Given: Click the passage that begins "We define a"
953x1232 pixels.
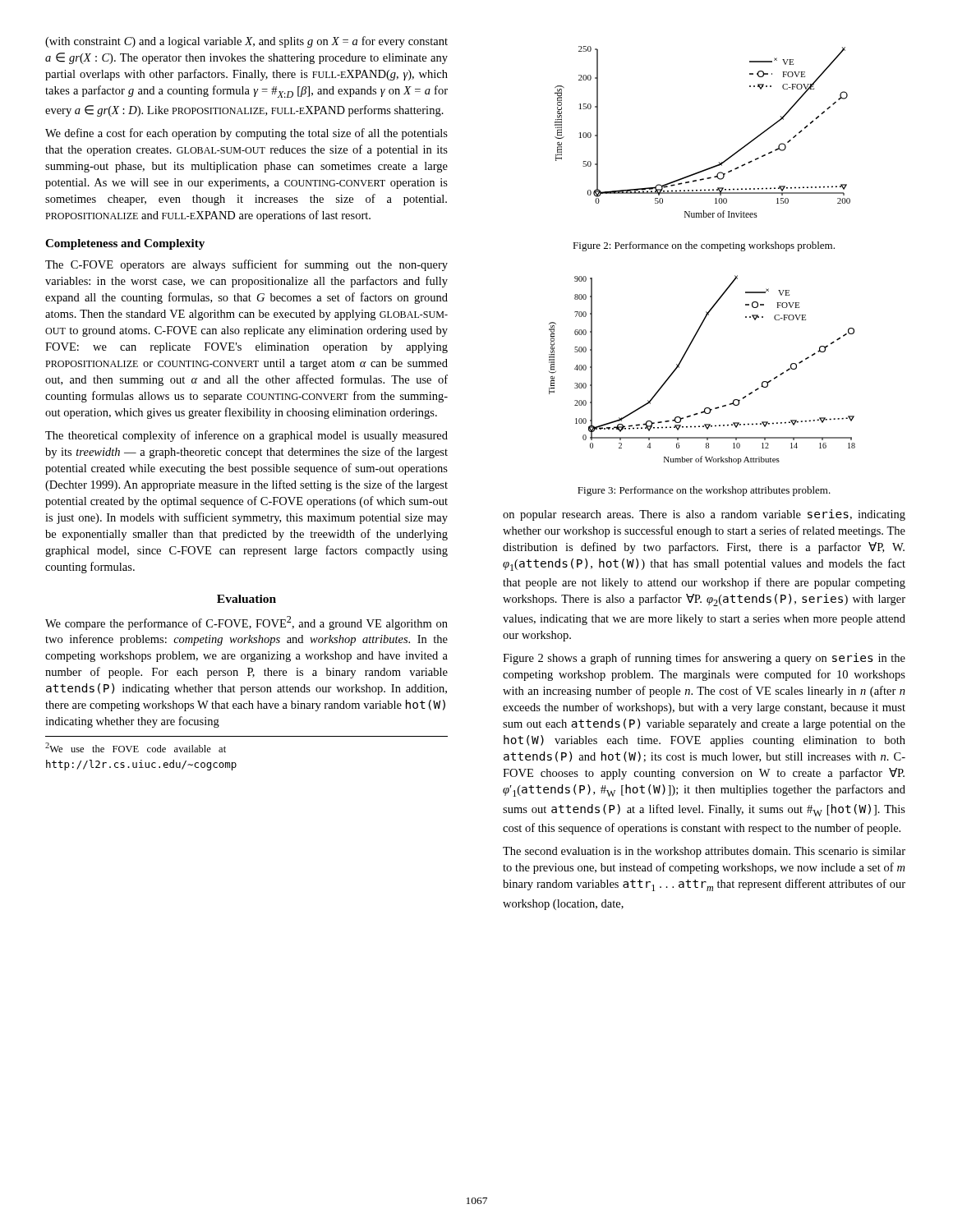Looking at the screenshot, I should point(246,174).
